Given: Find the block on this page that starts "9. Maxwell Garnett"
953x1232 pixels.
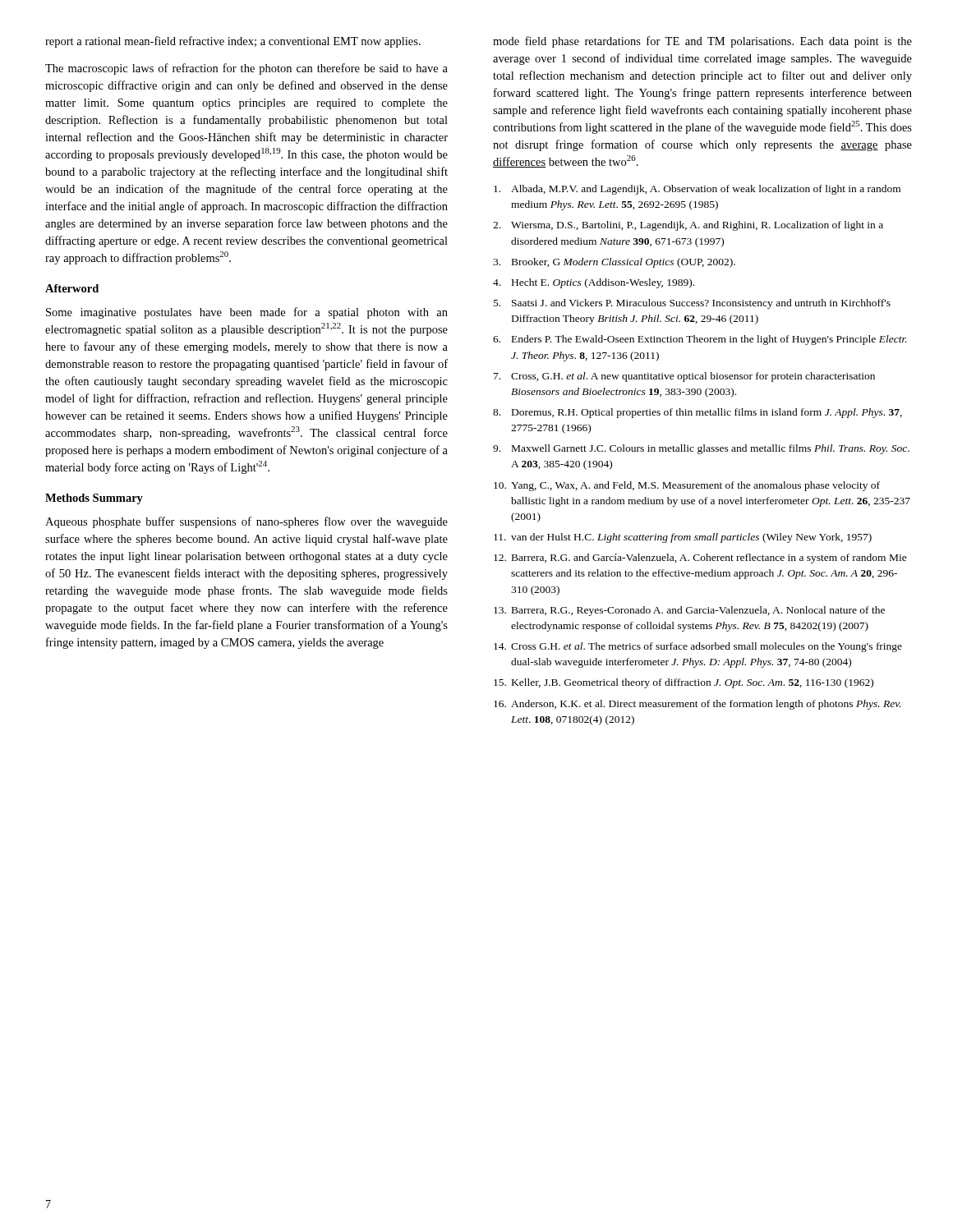Looking at the screenshot, I should 702,456.
